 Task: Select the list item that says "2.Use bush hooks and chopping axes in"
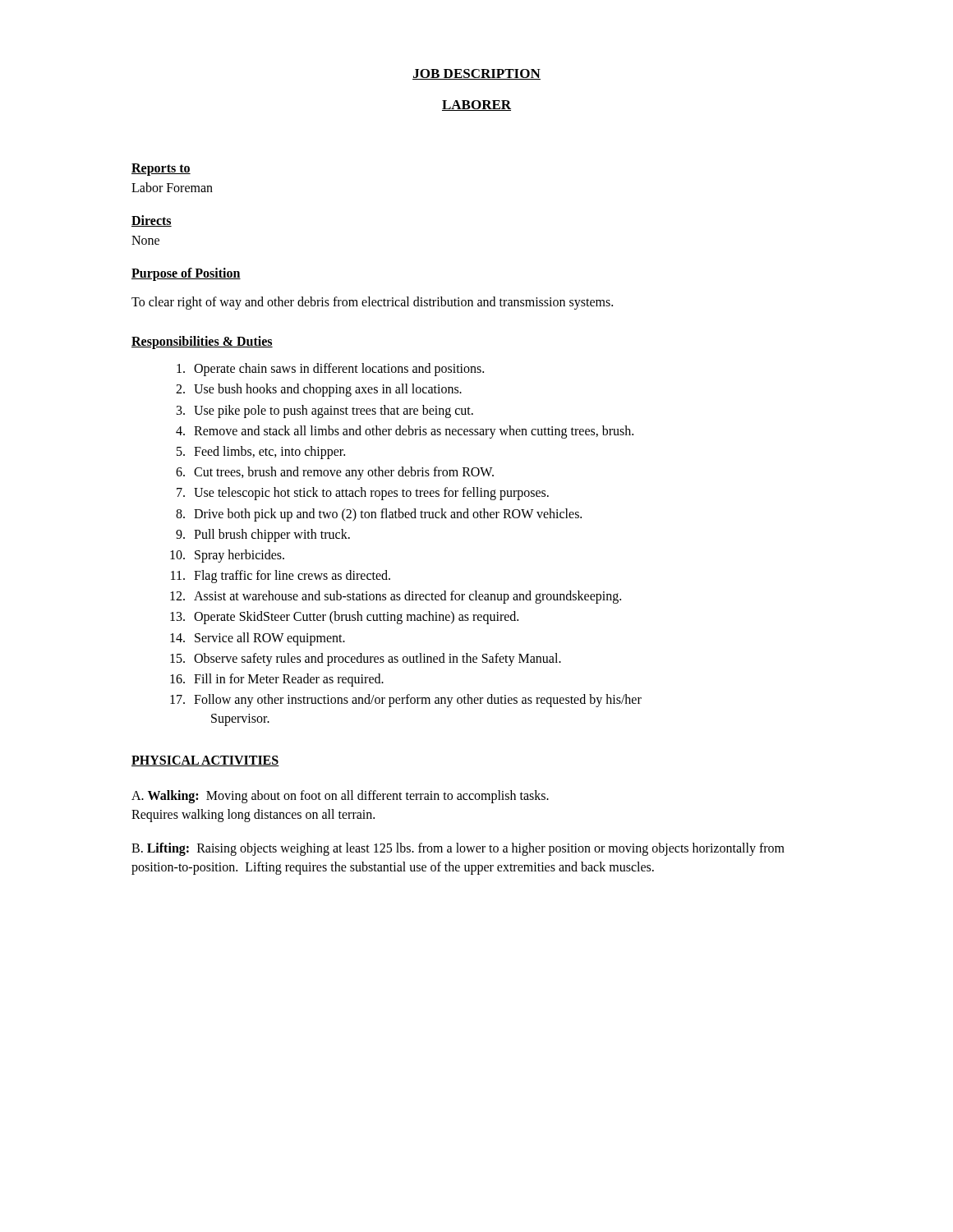click(x=319, y=390)
